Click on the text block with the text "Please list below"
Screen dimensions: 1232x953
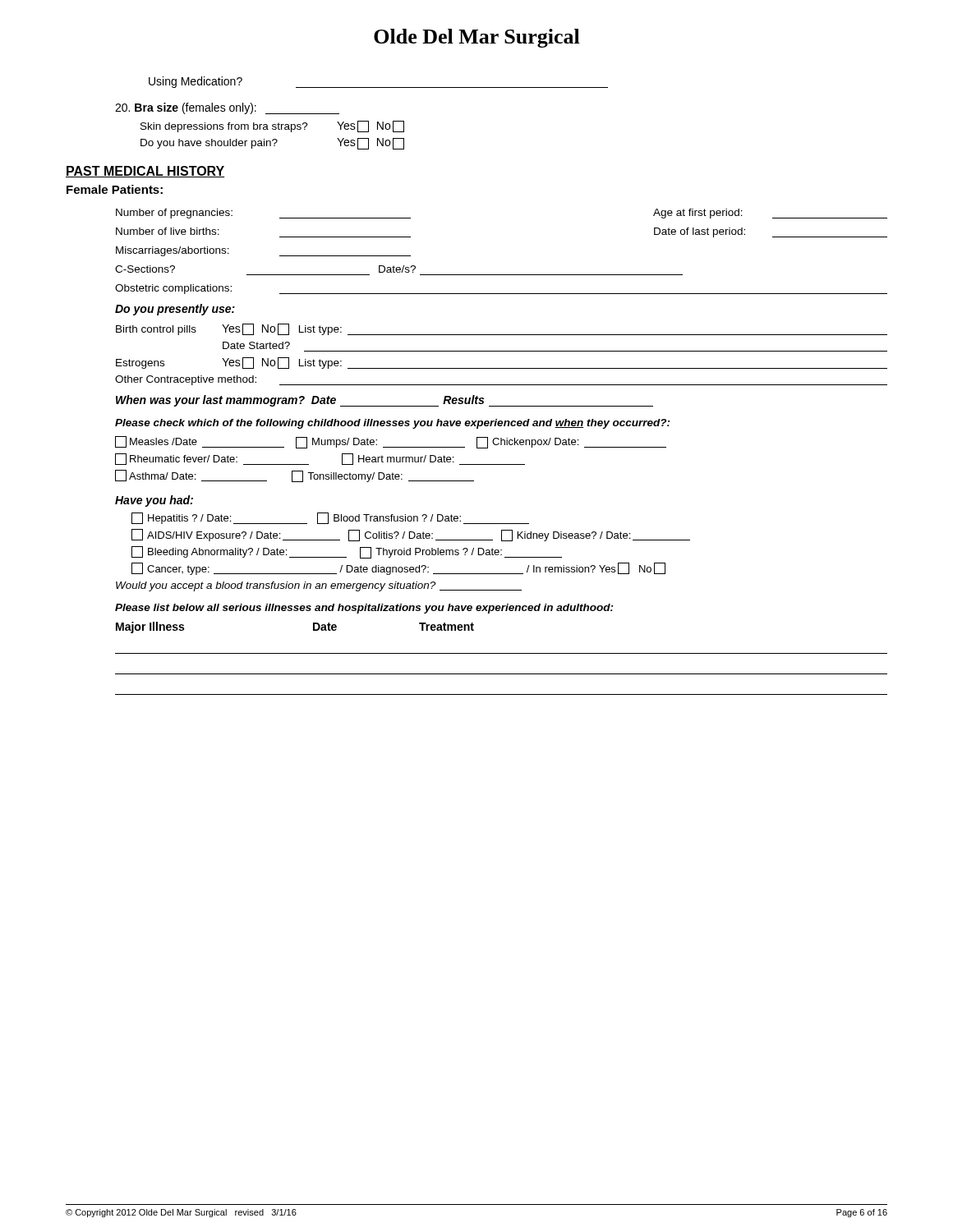coord(501,607)
